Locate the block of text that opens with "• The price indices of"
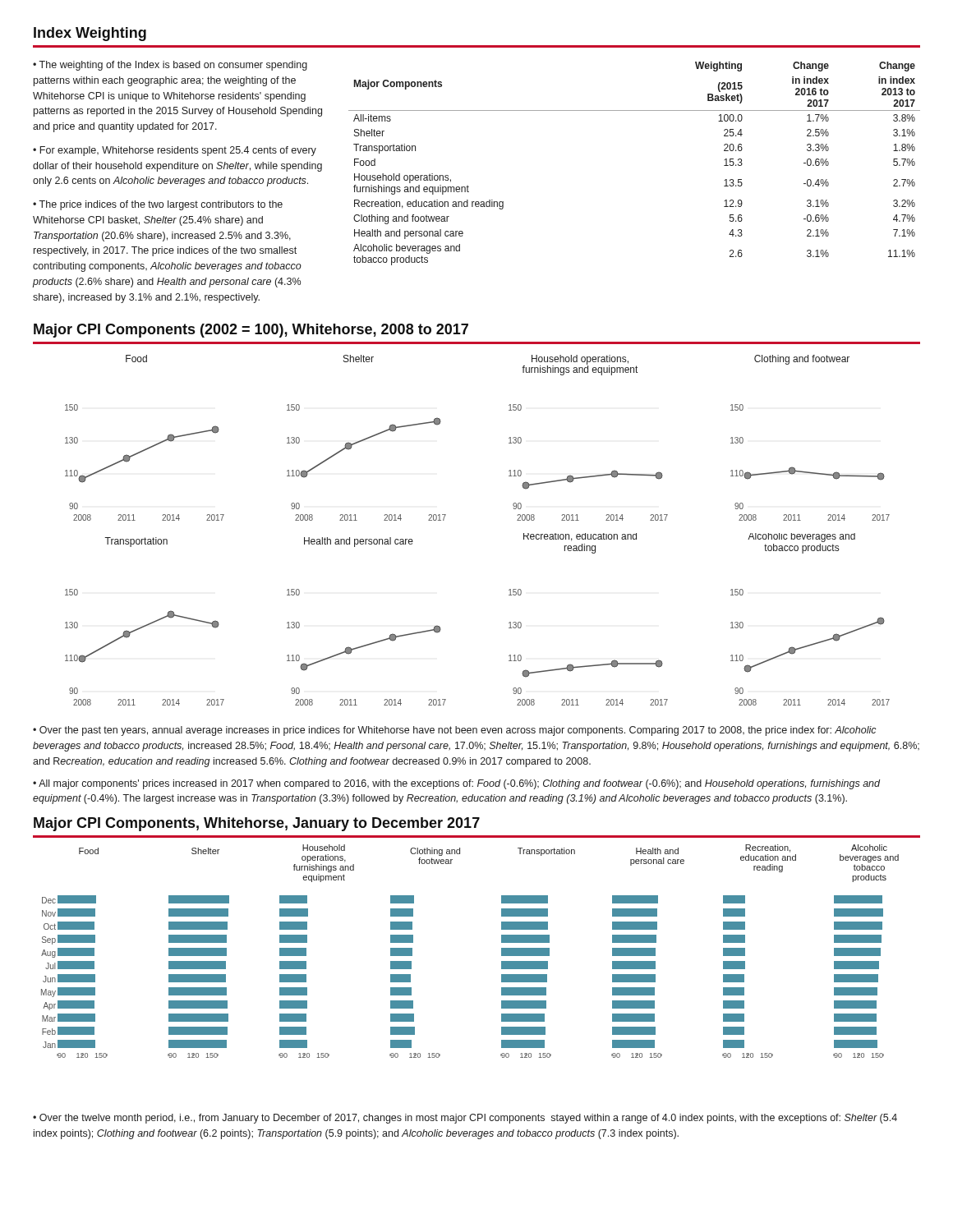Image resolution: width=953 pixels, height=1232 pixels. coord(167,251)
